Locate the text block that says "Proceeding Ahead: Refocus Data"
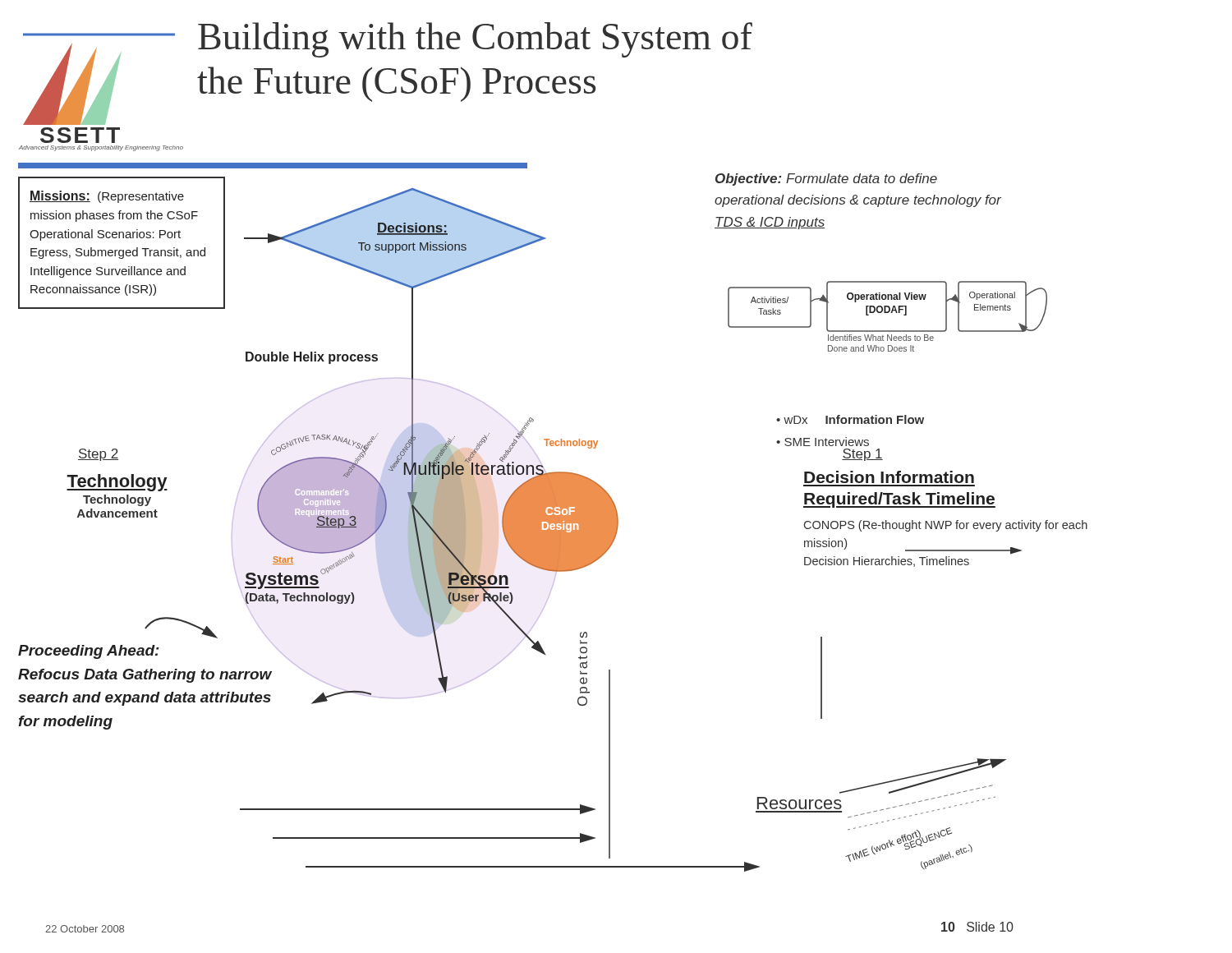 pyautogui.click(x=150, y=686)
